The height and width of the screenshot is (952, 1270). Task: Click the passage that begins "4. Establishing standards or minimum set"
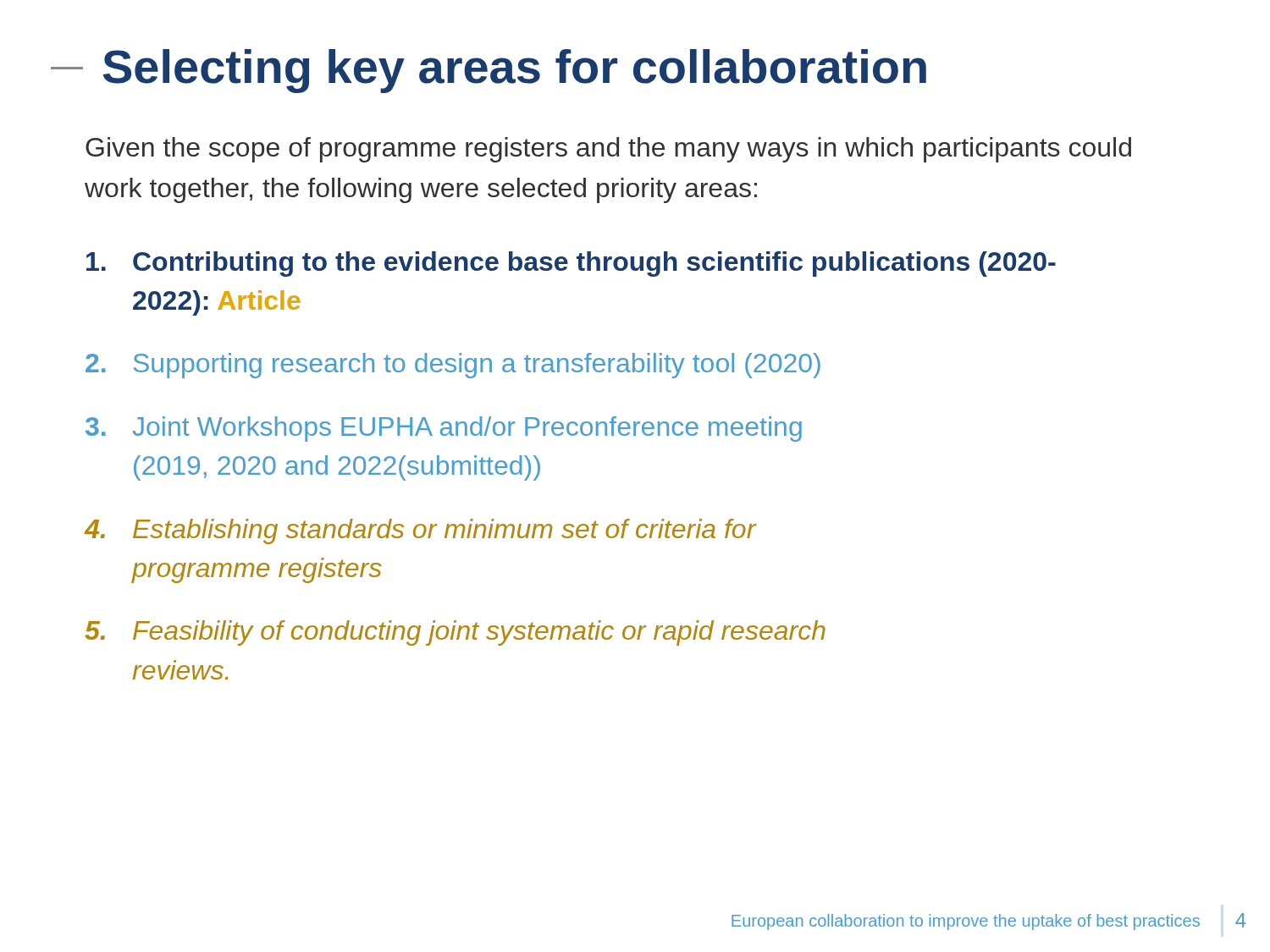[x=420, y=548]
